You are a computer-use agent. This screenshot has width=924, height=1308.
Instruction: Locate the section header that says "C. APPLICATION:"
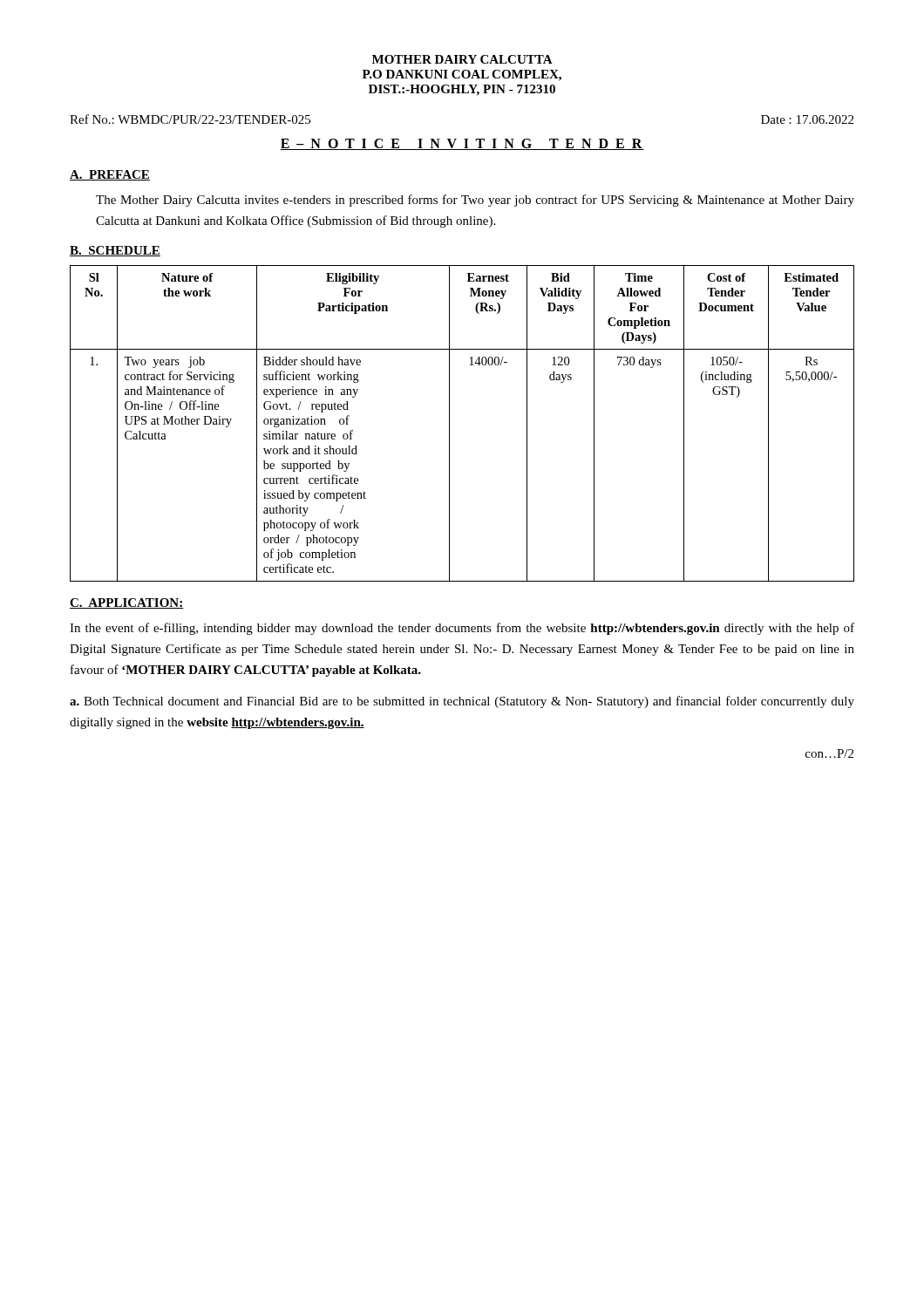click(x=126, y=603)
